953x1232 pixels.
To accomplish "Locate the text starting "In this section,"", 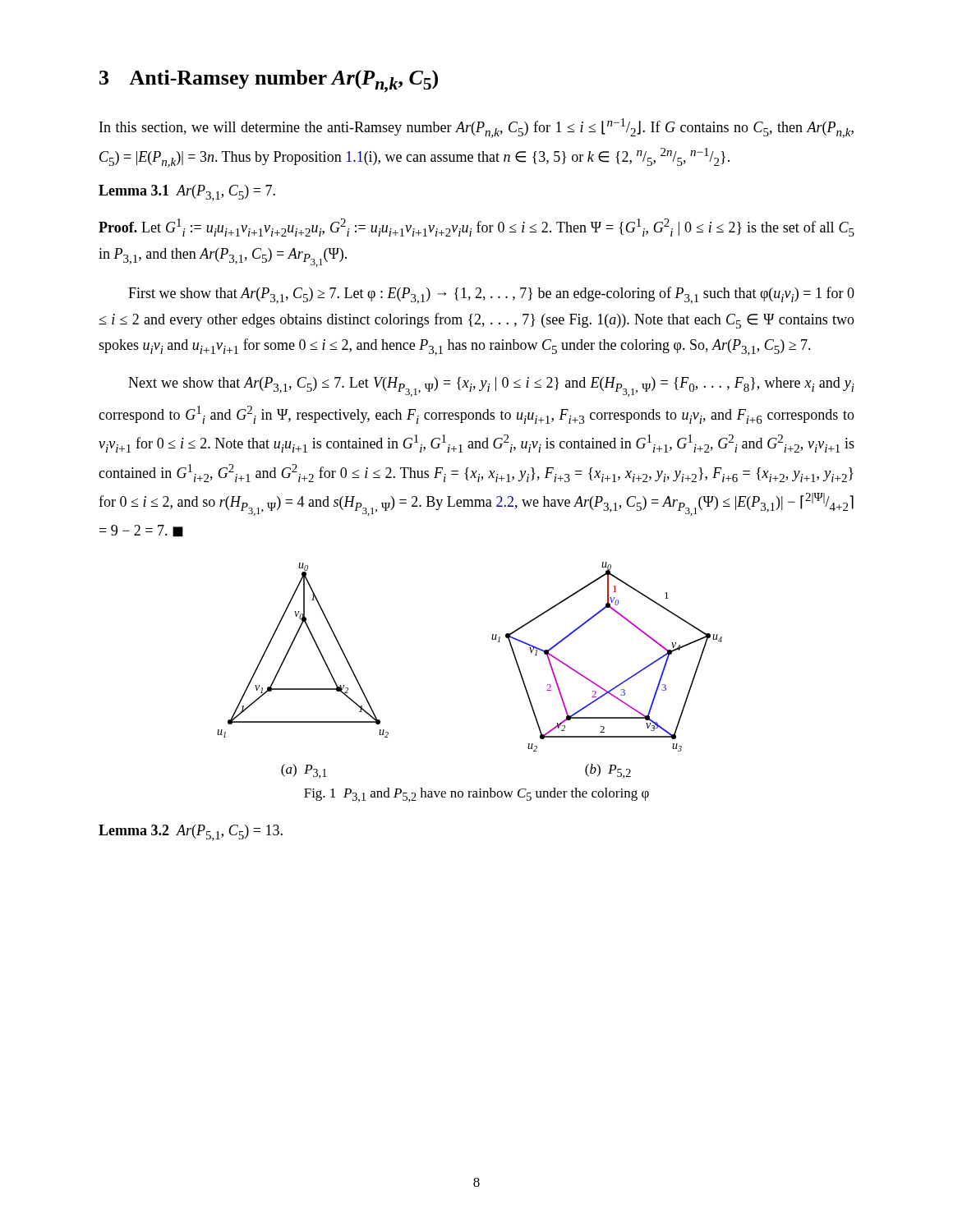I will coord(476,142).
